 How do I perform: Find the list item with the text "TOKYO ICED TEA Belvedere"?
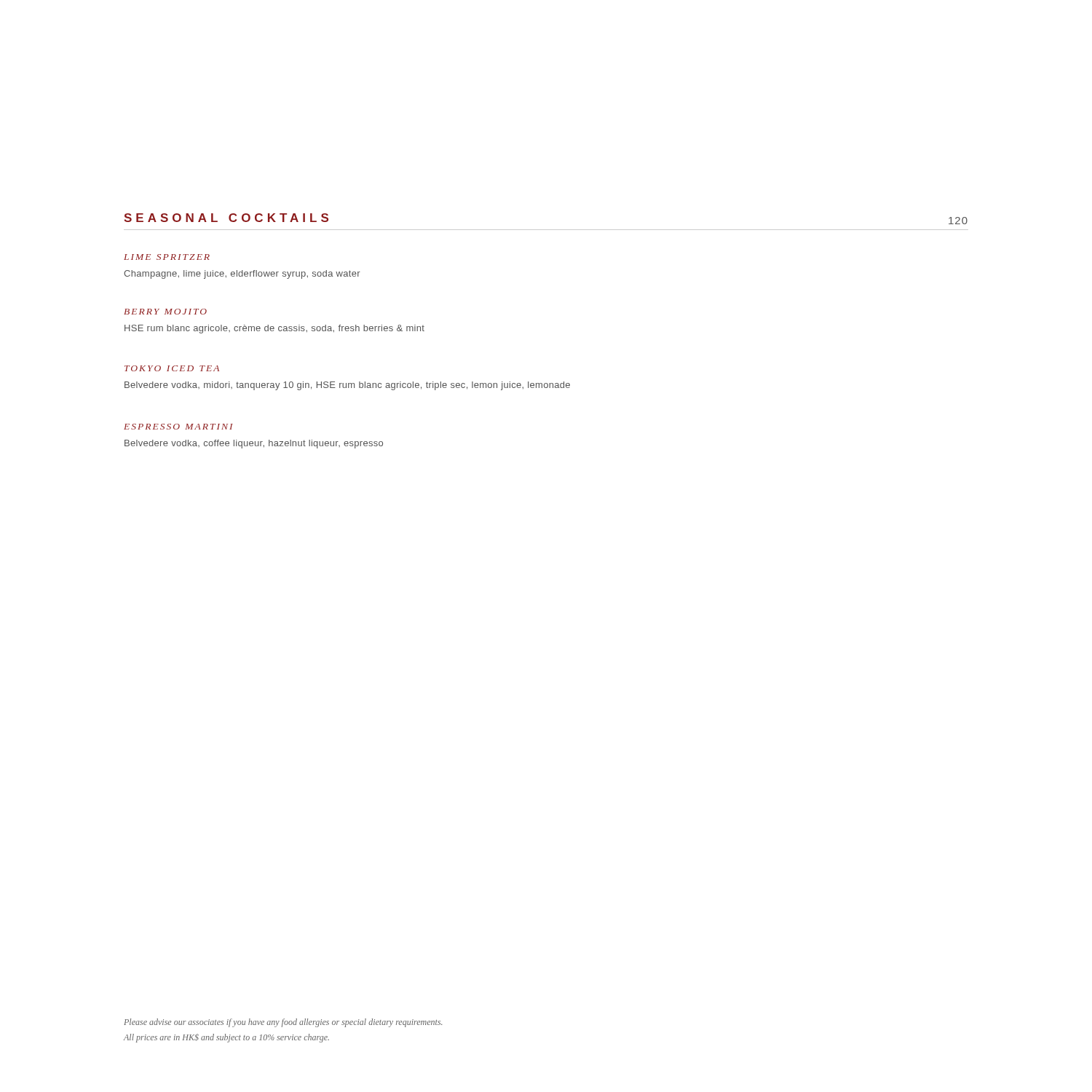tap(535, 377)
